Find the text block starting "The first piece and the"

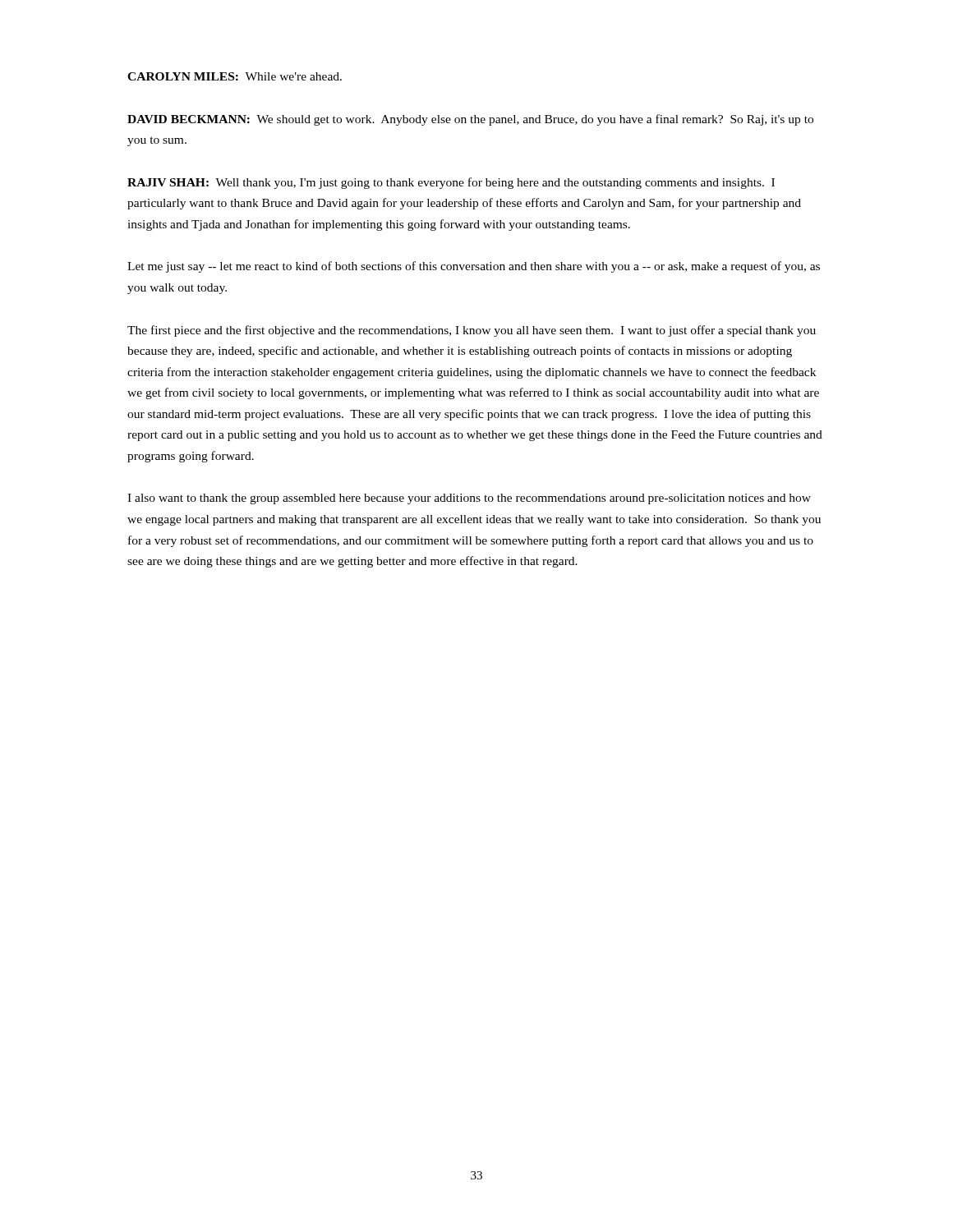475,392
